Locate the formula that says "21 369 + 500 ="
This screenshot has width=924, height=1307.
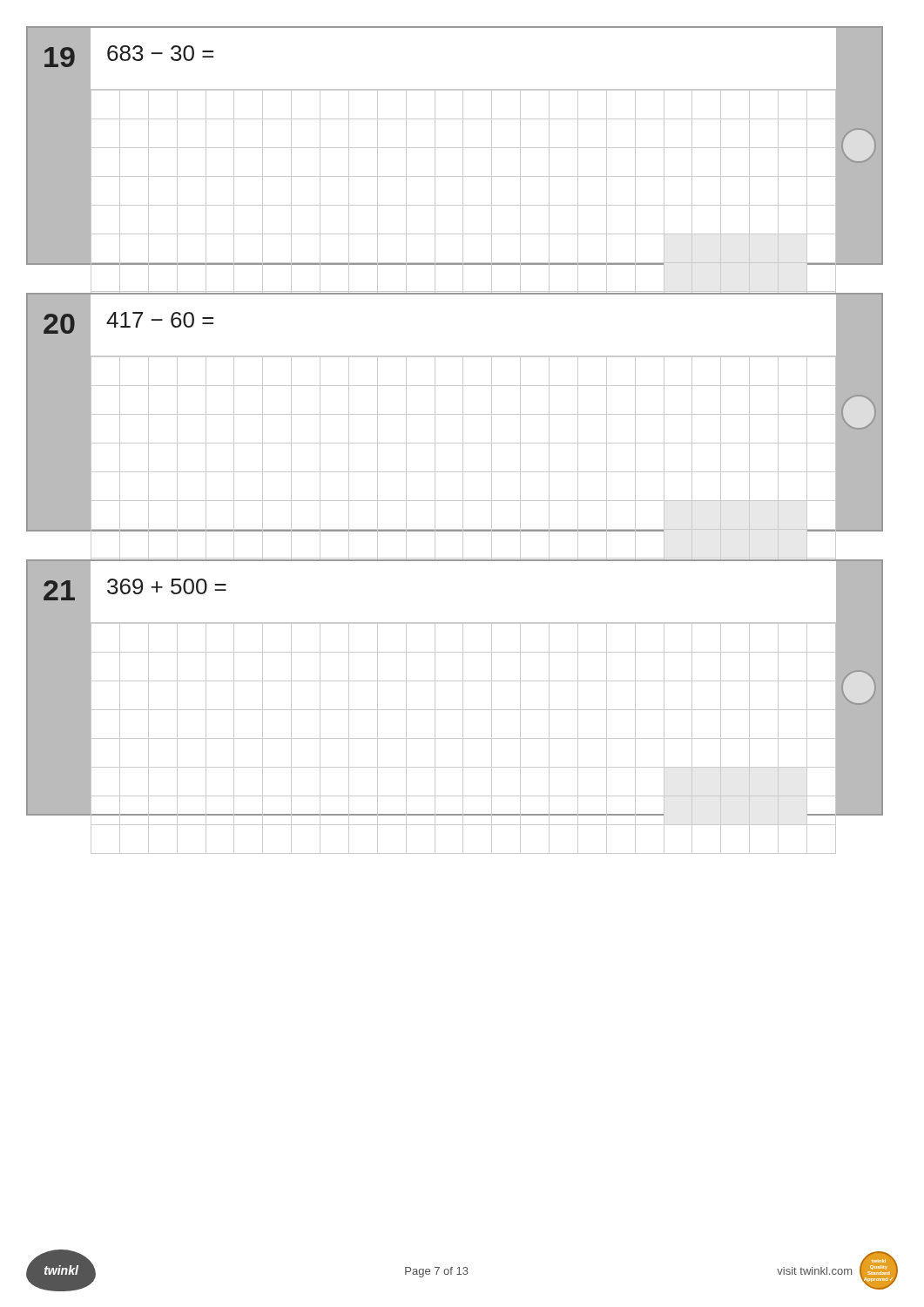(455, 688)
